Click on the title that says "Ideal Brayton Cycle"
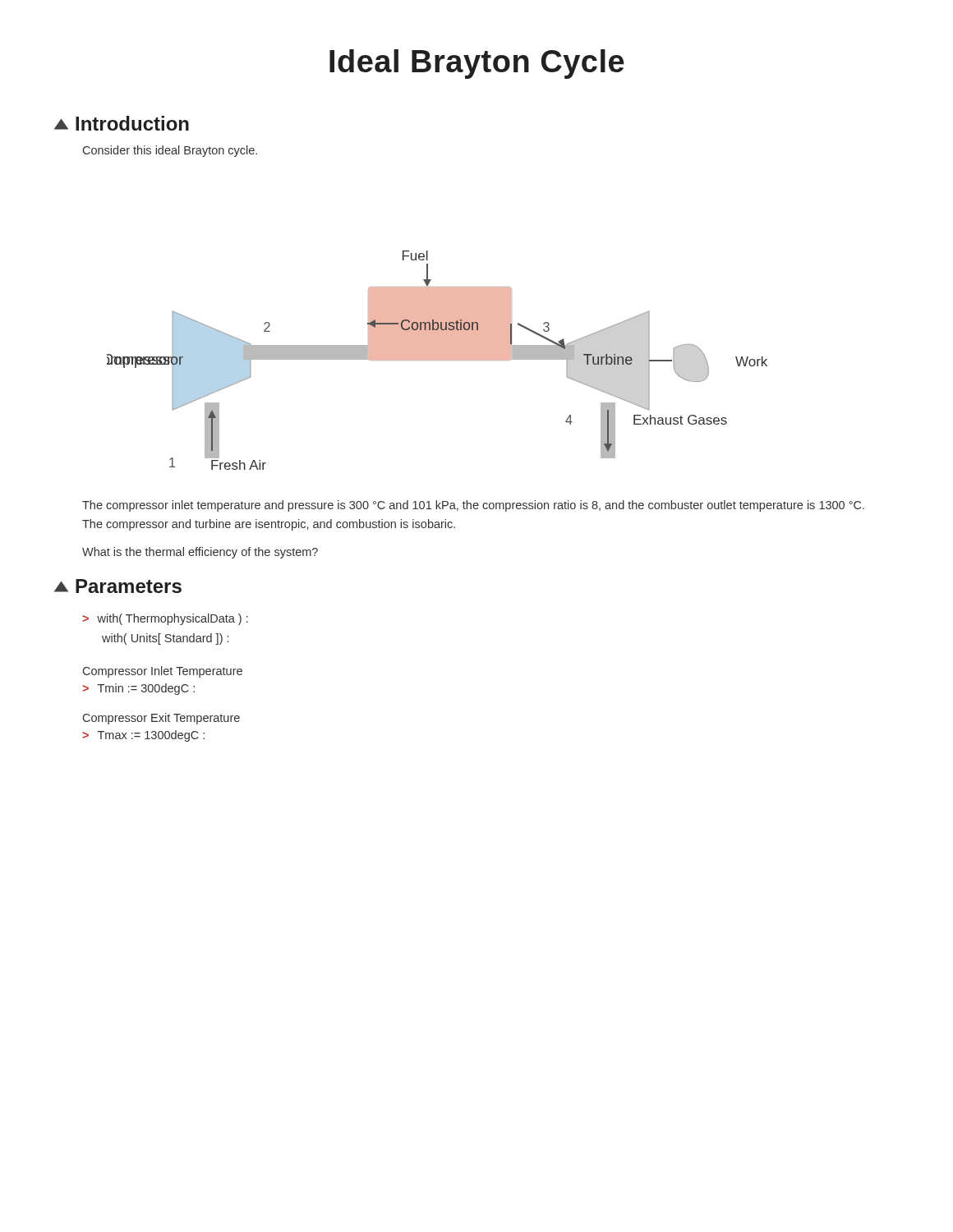The image size is (953, 1232). 476,62
